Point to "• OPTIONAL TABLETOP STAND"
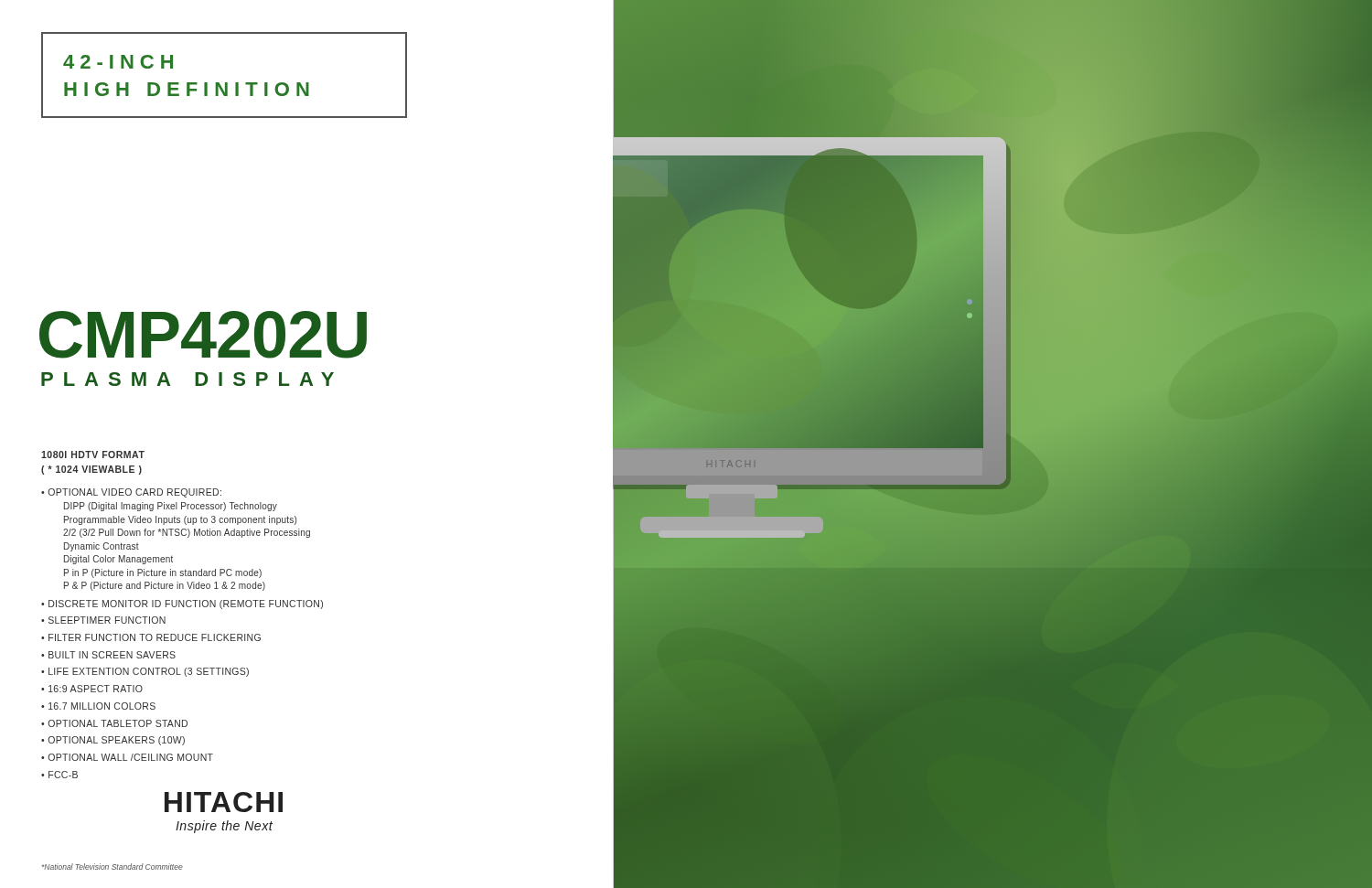This screenshot has height=888, width=1372. (115, 723)
